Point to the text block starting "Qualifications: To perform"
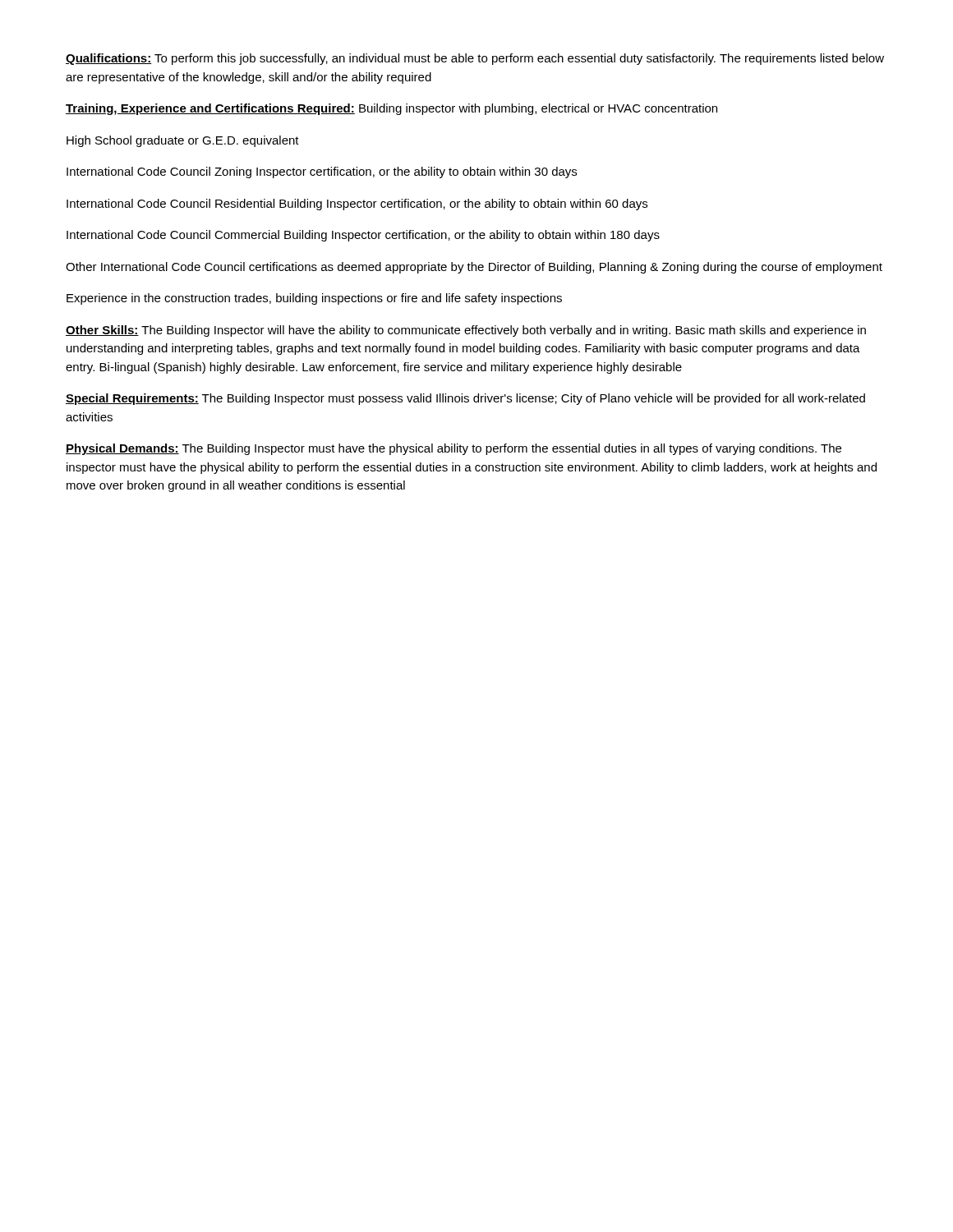 point(475,67)
